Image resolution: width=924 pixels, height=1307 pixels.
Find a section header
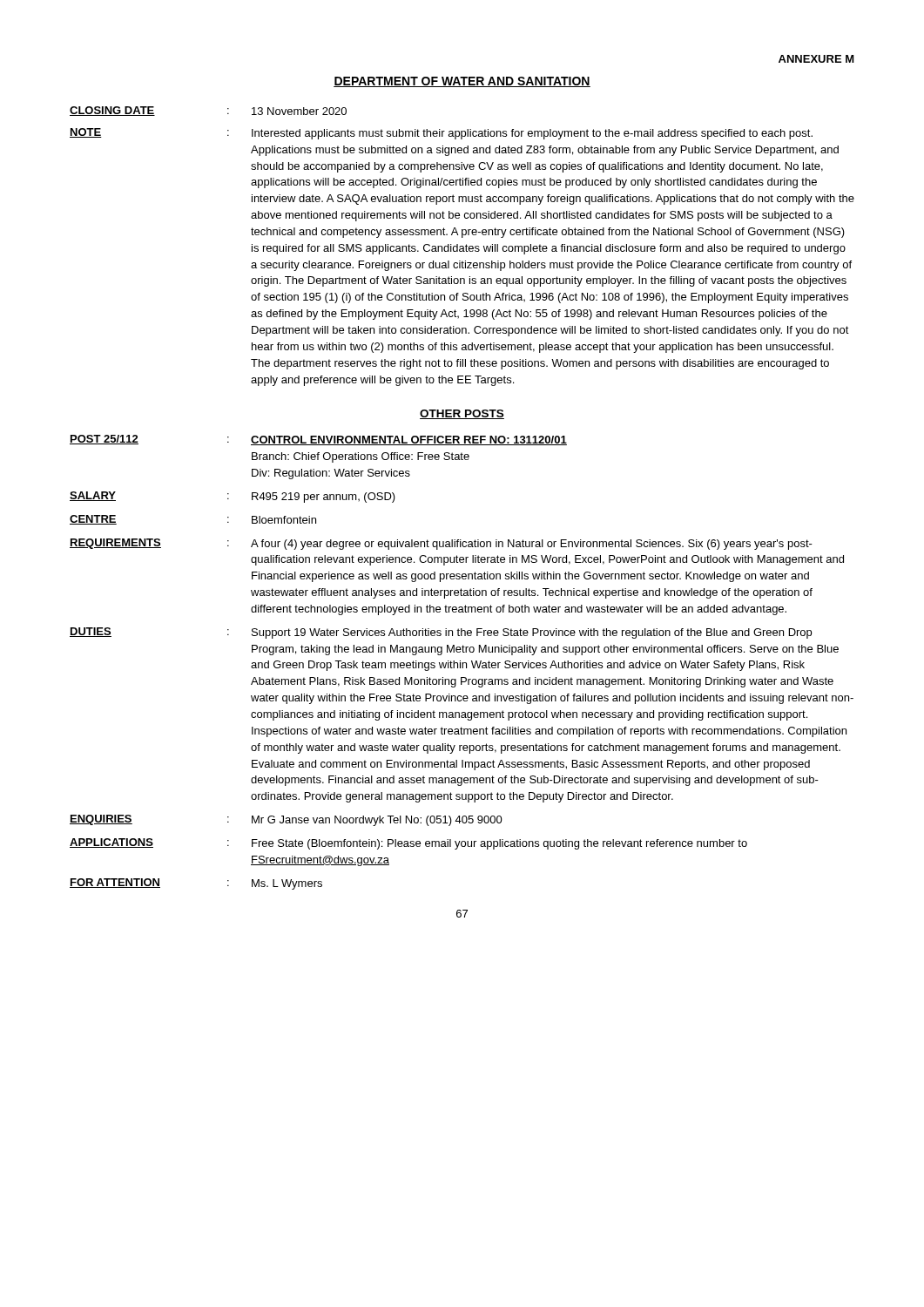(x=462, y=414)
